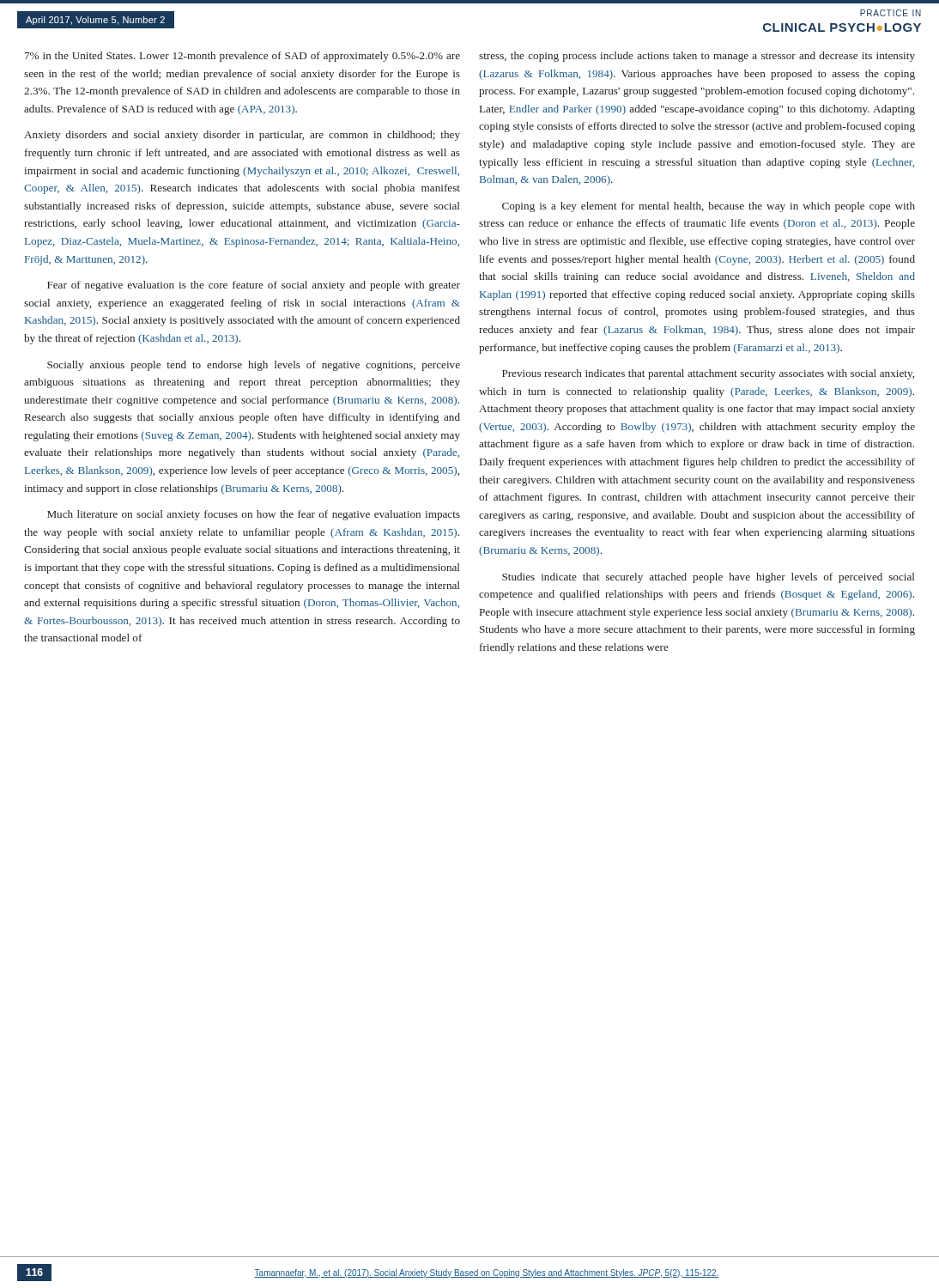The height and width of the screenshot is (1288, 939).
Task: Click the passage that begins "Anxiety disorders and"
Action: tap(242, 197)
